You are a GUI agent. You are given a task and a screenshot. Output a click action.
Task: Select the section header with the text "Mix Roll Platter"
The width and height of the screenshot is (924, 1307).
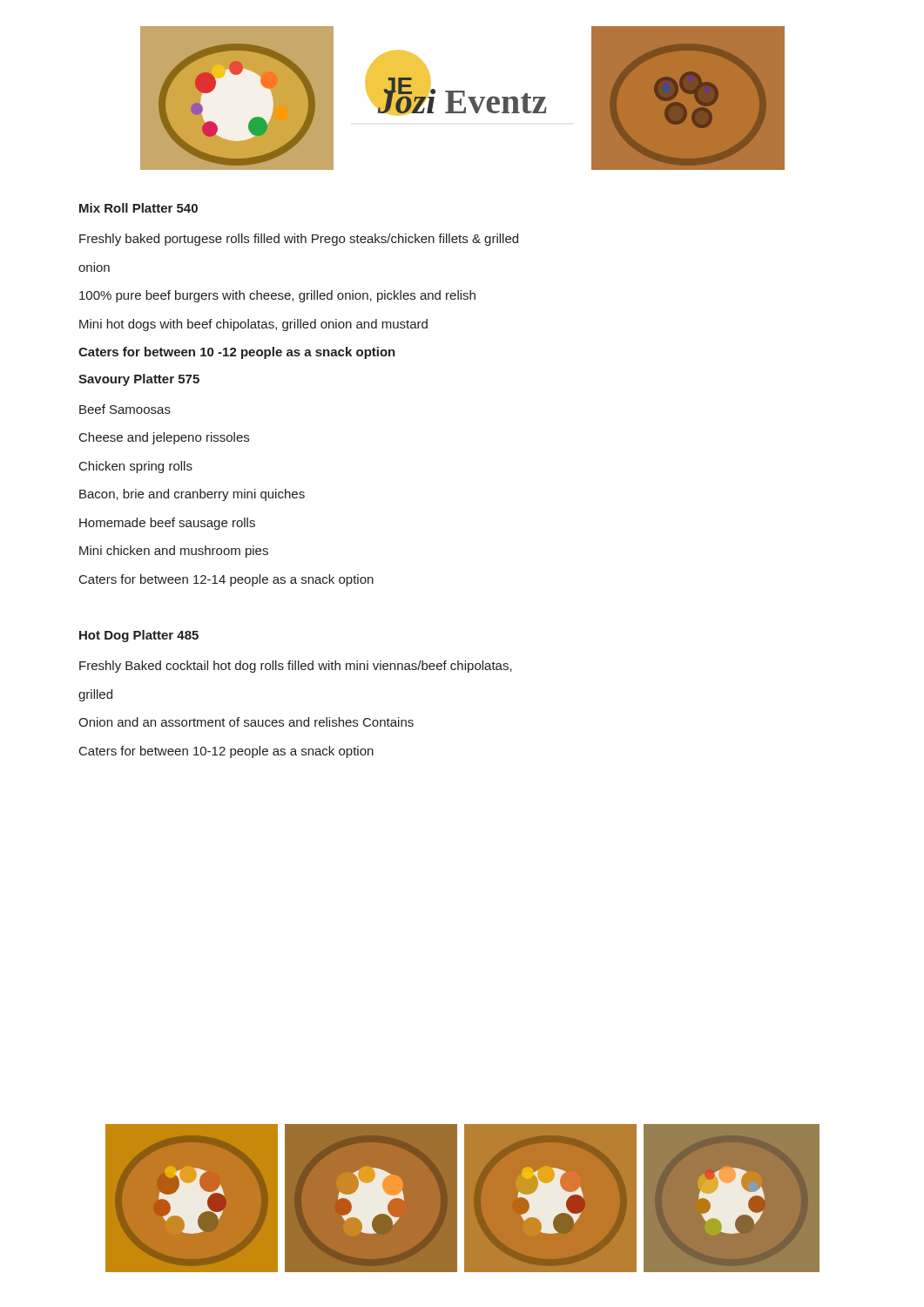138,208
